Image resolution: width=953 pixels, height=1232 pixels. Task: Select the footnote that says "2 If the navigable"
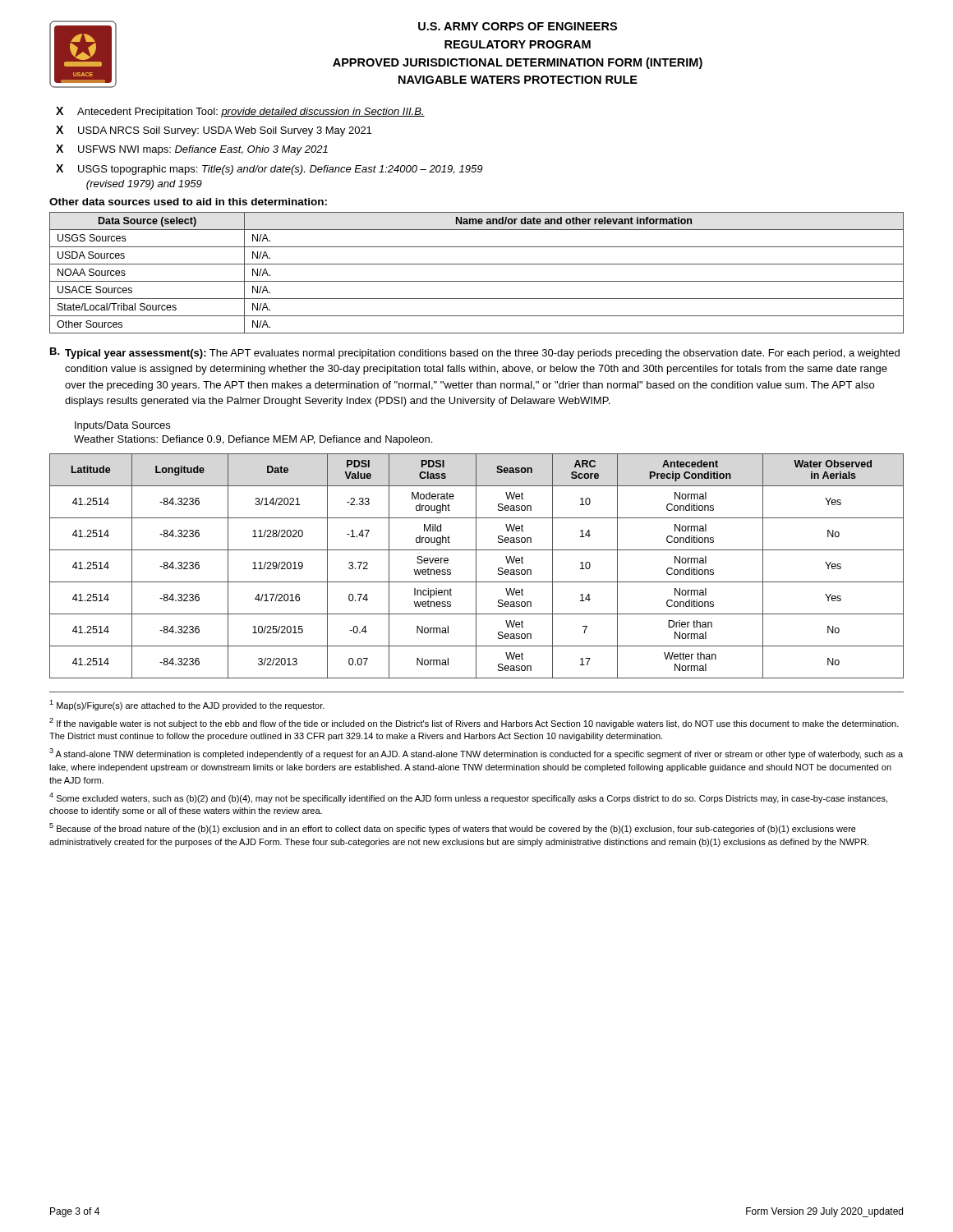[x=474, y=728]
